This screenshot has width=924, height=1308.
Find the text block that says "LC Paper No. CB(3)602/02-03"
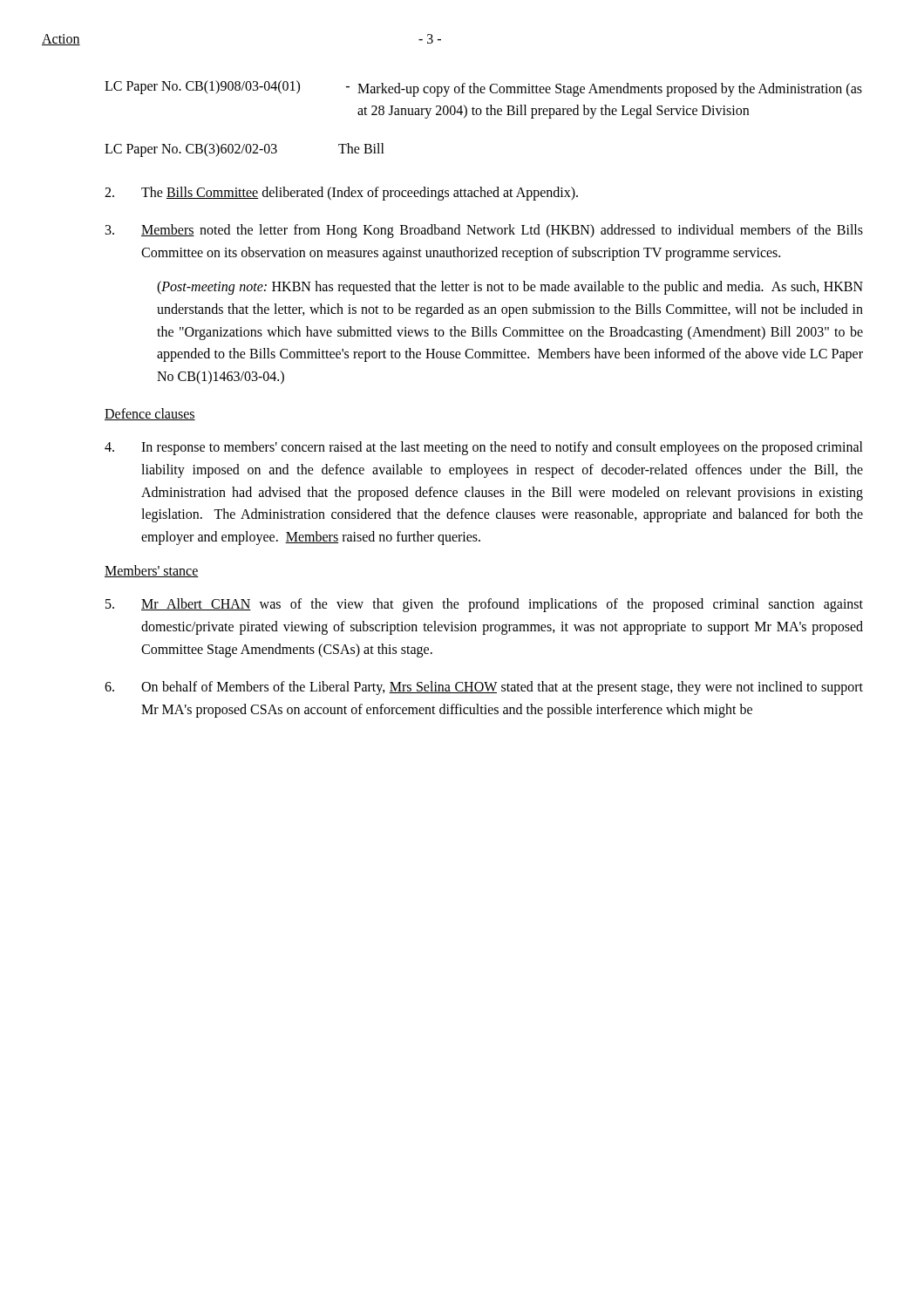(x=244, y=149)
